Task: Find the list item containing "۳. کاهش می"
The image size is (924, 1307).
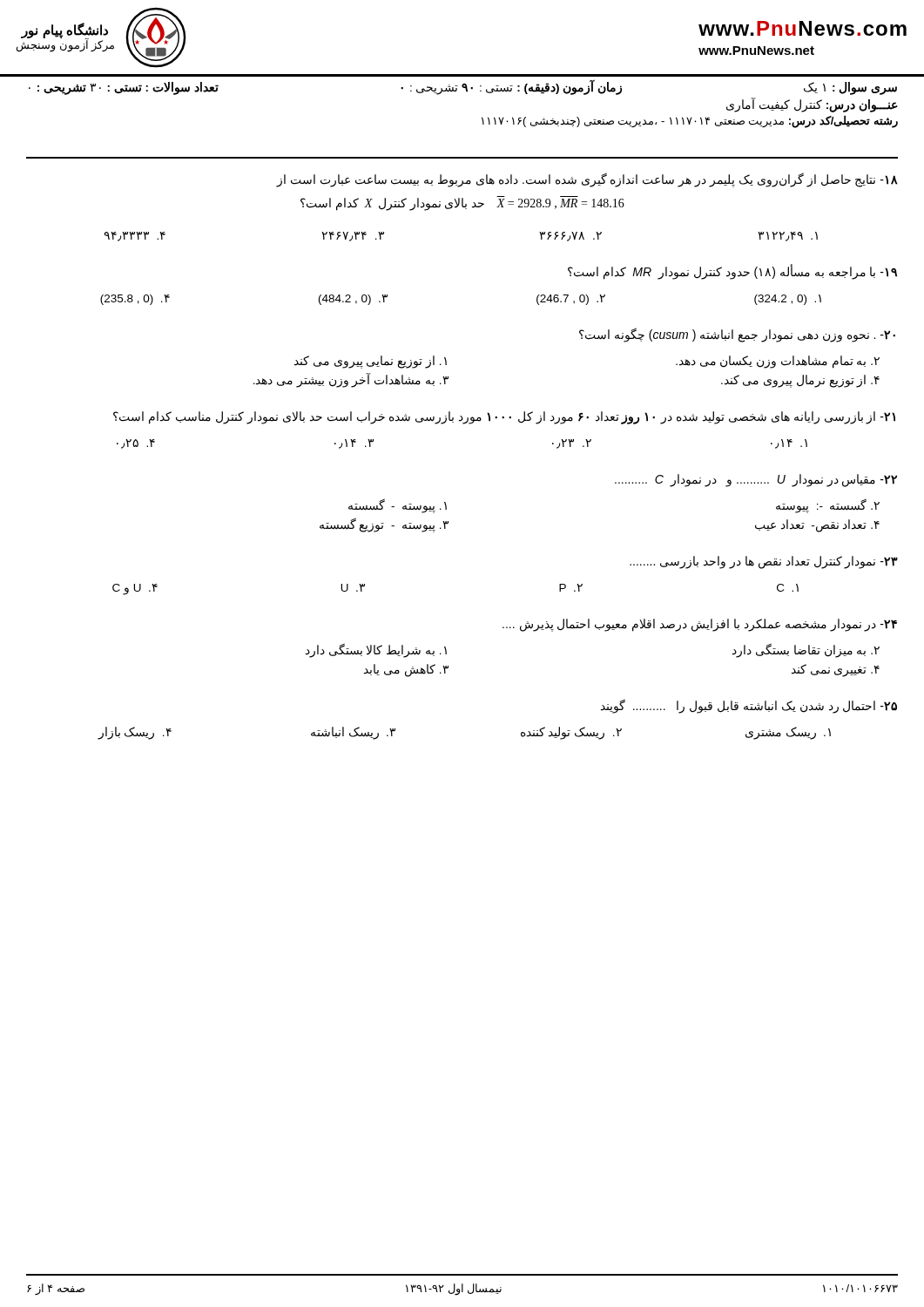Action: [406, 670]
